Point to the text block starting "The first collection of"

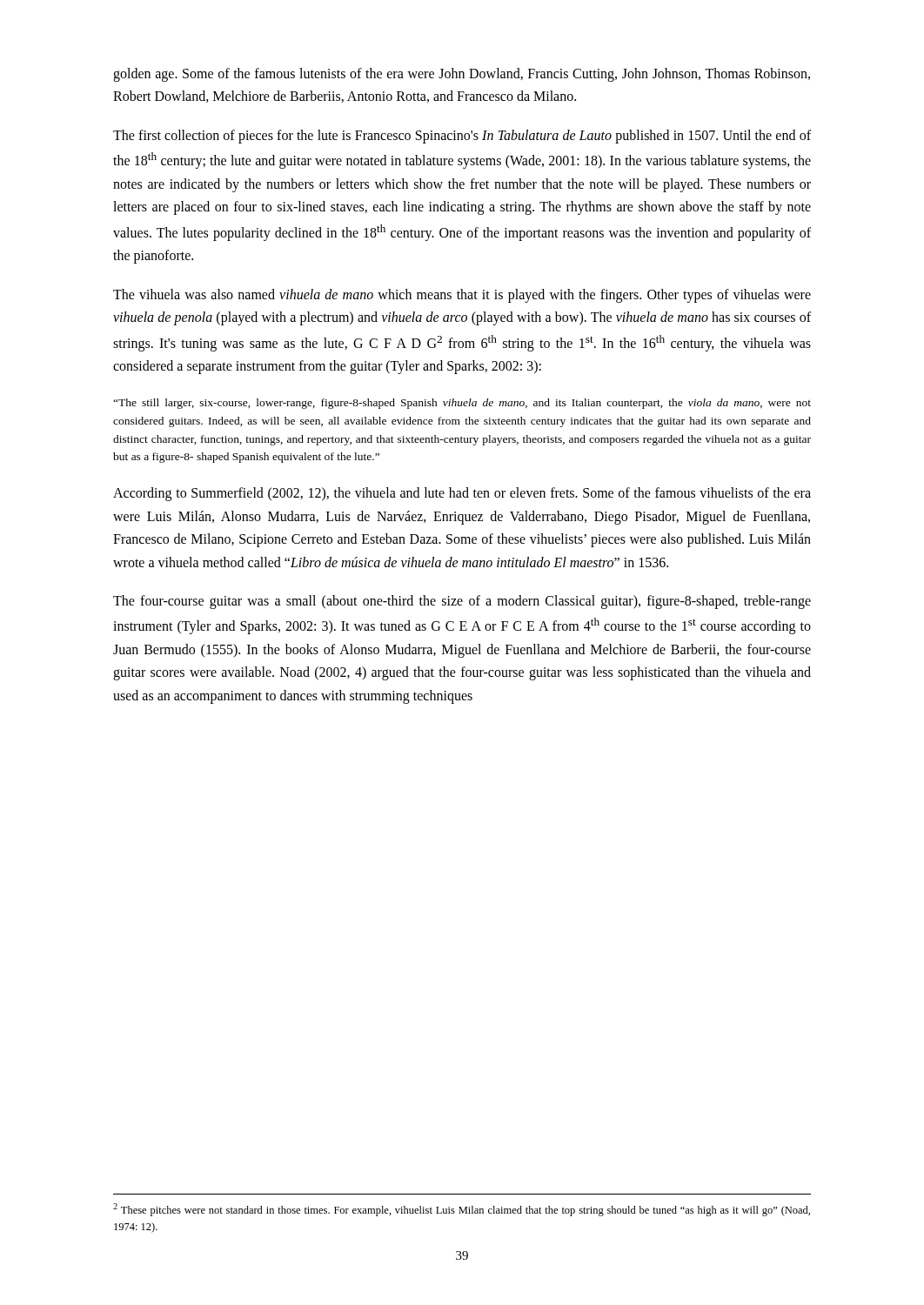point(462,195)
